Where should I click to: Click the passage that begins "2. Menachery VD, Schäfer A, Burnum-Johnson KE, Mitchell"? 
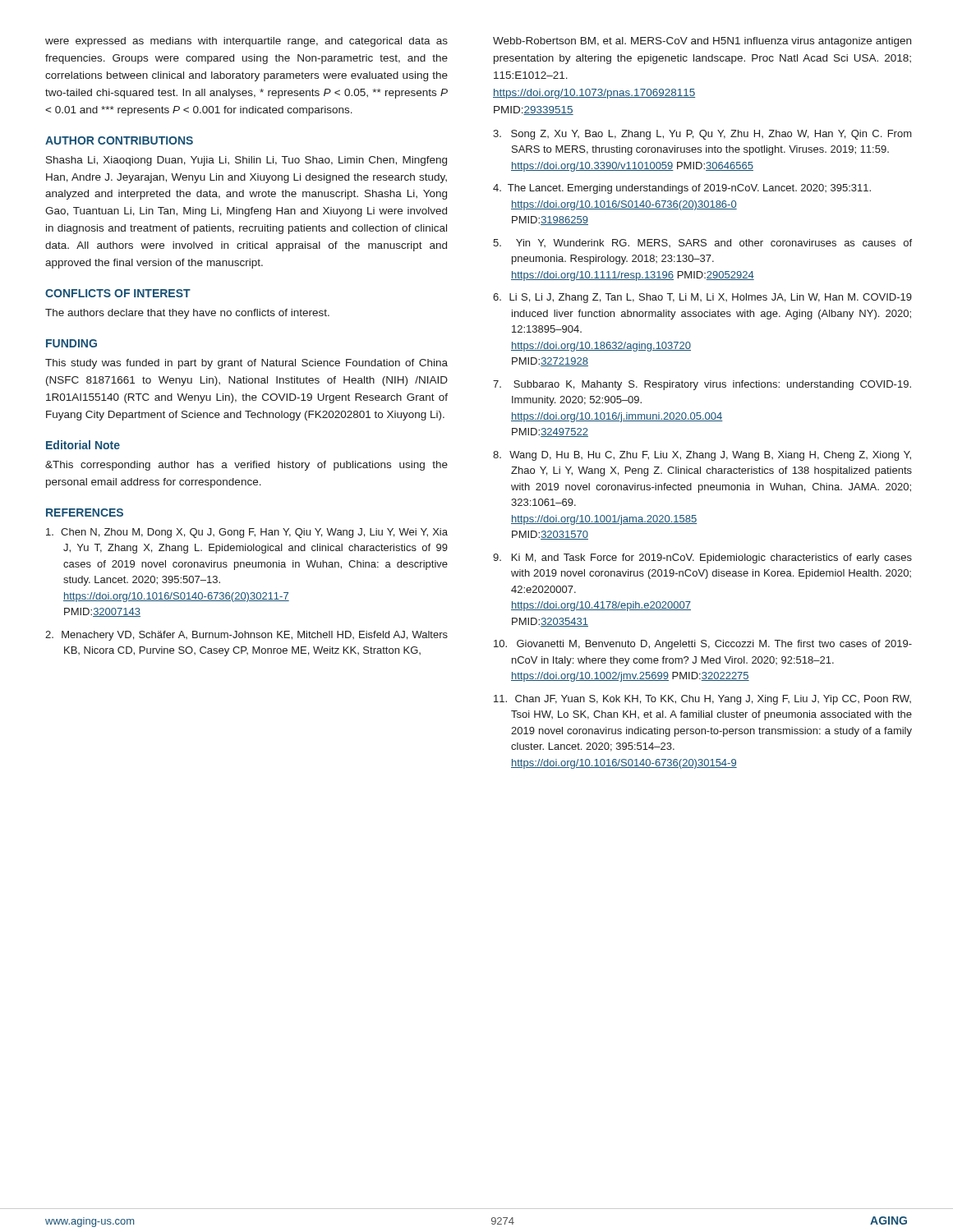tap(246, 642)
